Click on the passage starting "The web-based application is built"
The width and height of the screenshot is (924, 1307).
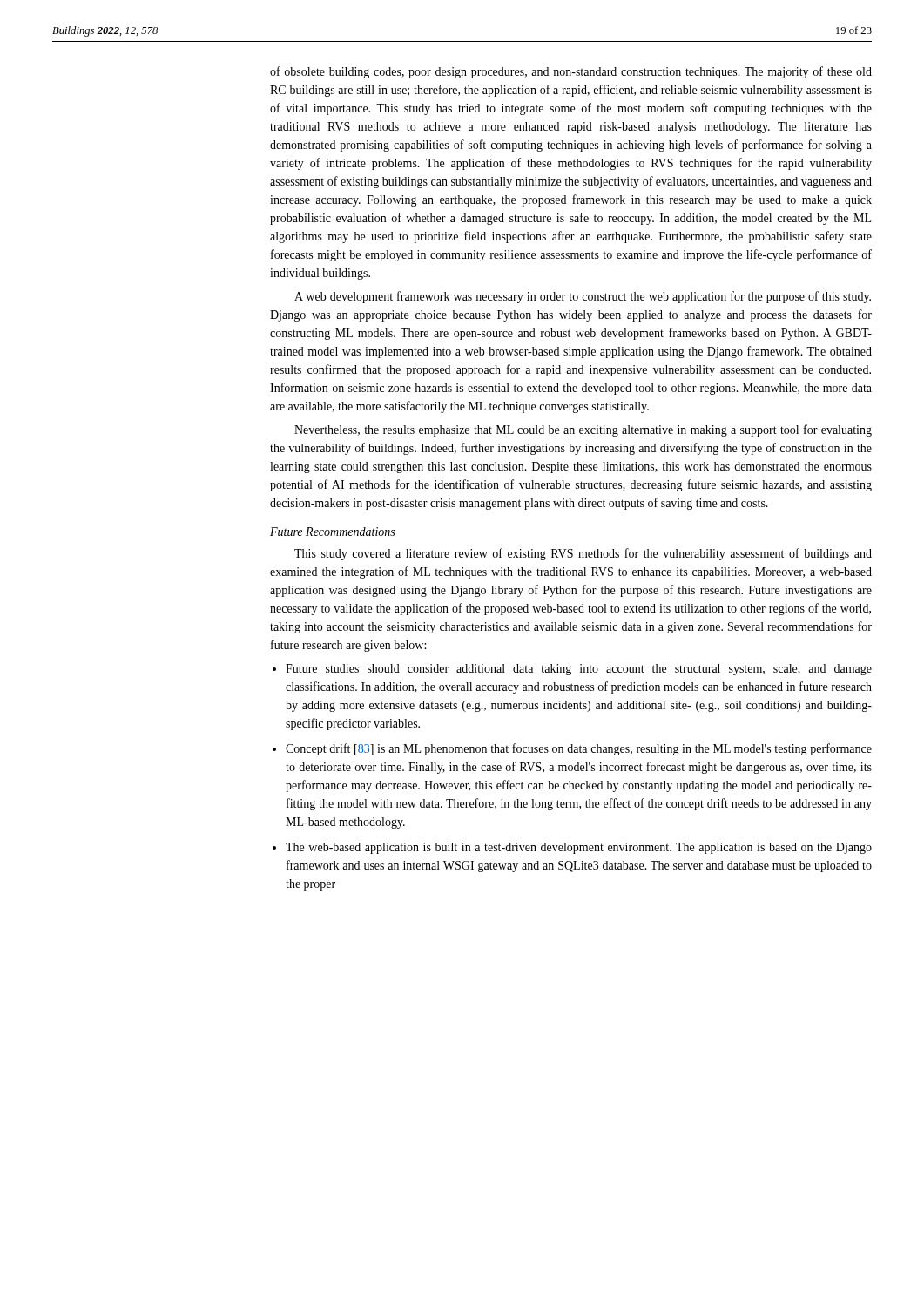[579, 866]
